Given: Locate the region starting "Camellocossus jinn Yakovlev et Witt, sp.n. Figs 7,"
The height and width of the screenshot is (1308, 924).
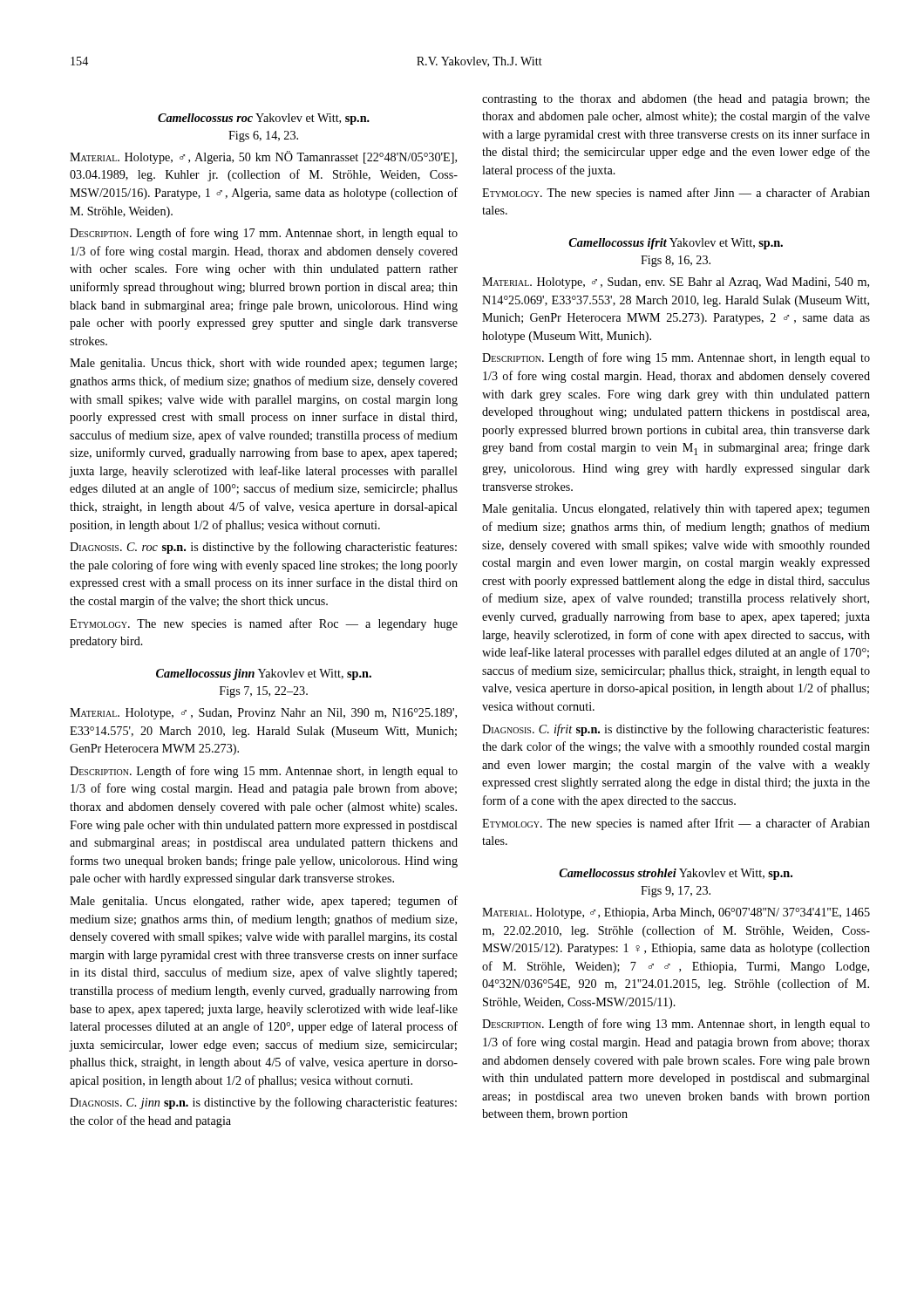Looking at the screenshot, I should point(264,682).
